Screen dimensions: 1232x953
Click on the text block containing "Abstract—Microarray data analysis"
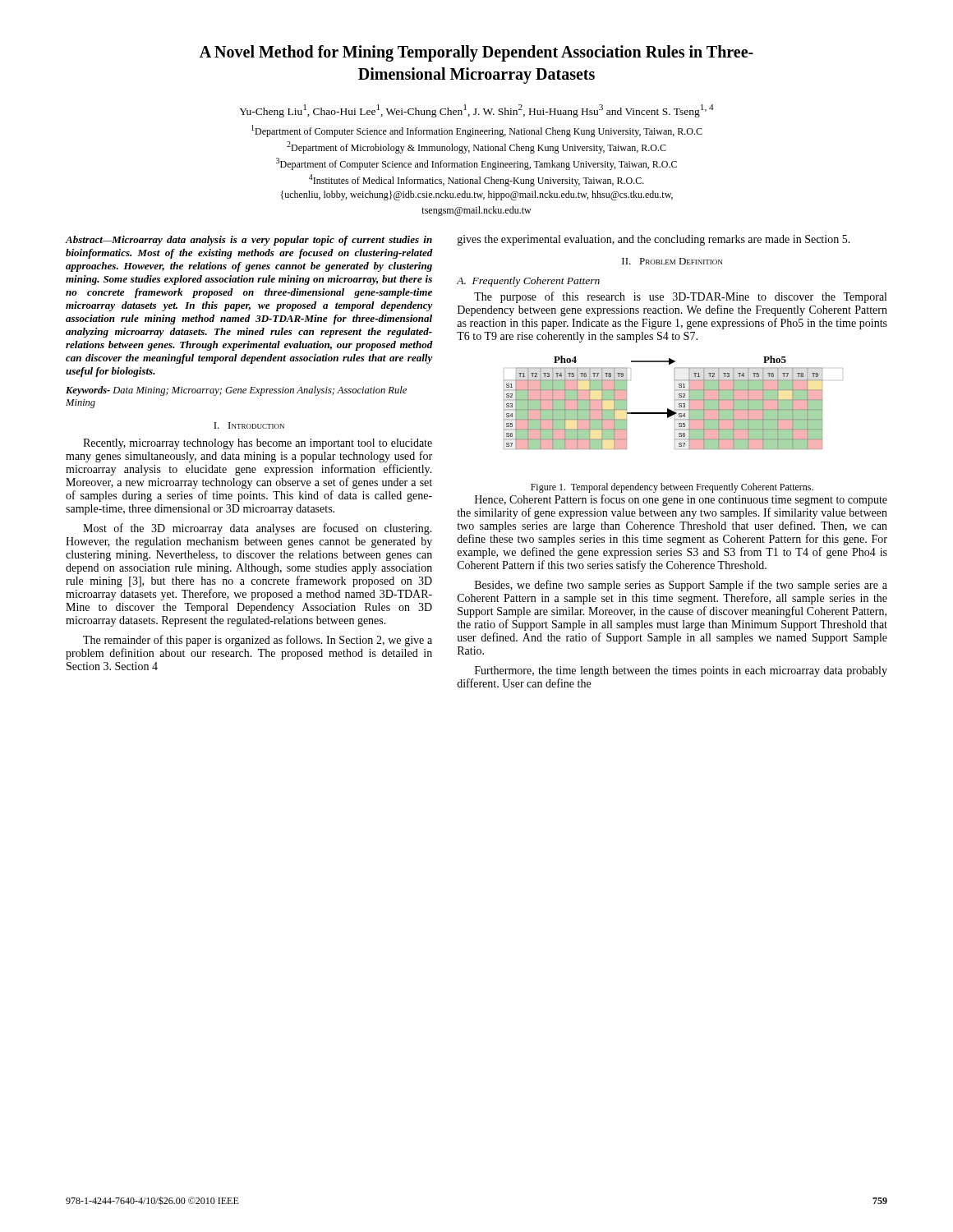coord(249,305)
